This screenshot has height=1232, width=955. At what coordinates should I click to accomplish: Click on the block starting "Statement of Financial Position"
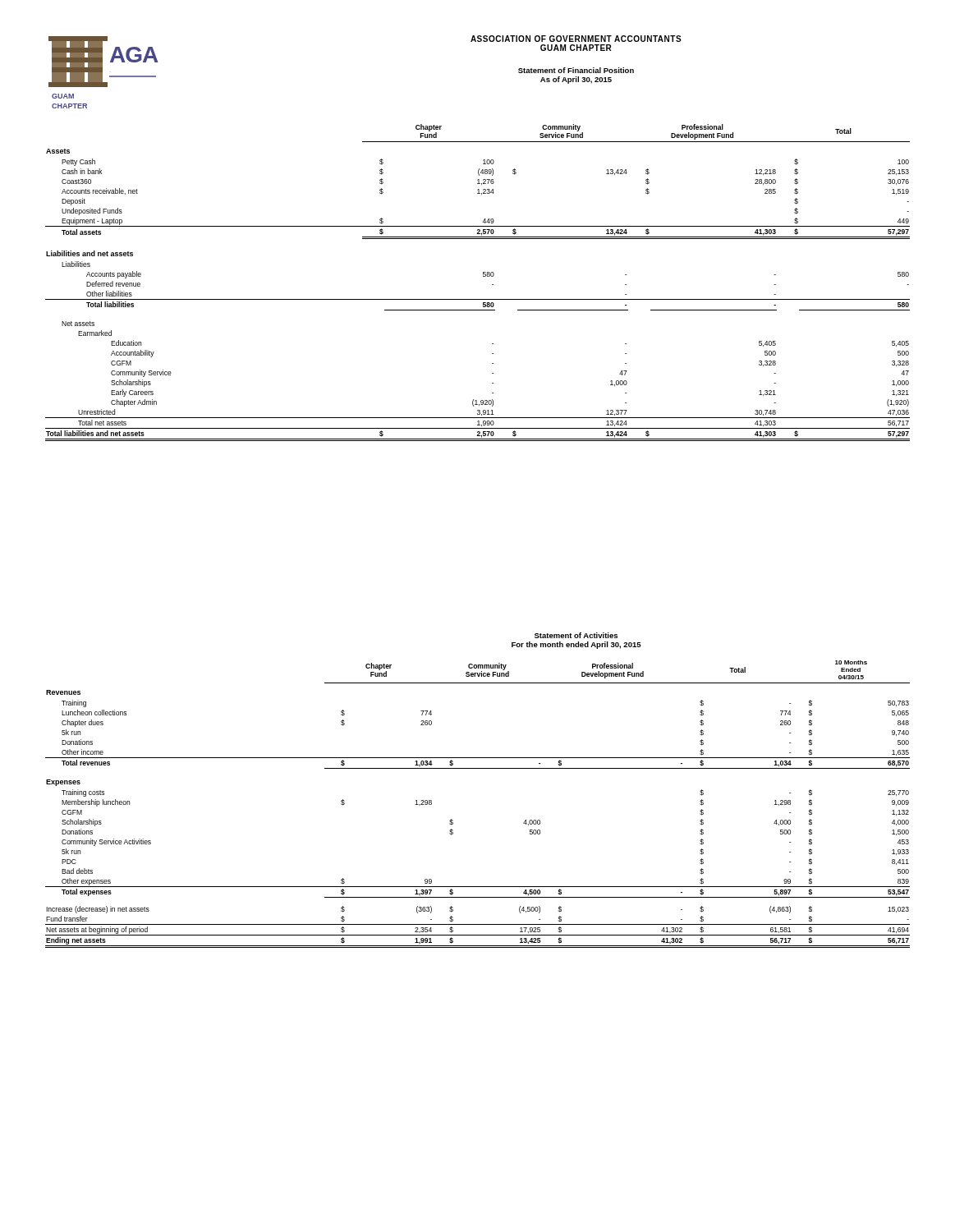pyautogui.click(x=576, y=75)
